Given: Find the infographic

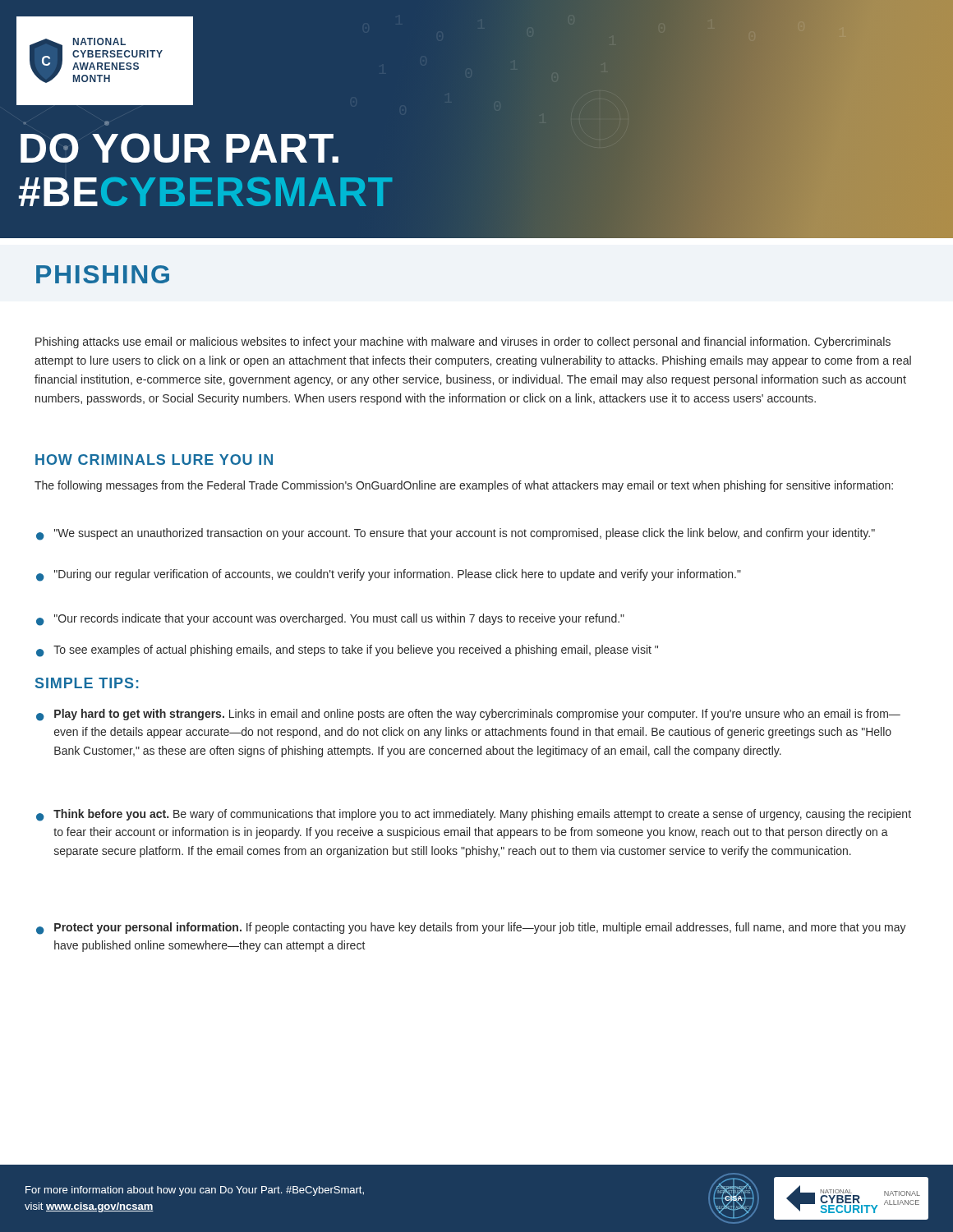Looking at the screenshot, I should coord(476,119).
